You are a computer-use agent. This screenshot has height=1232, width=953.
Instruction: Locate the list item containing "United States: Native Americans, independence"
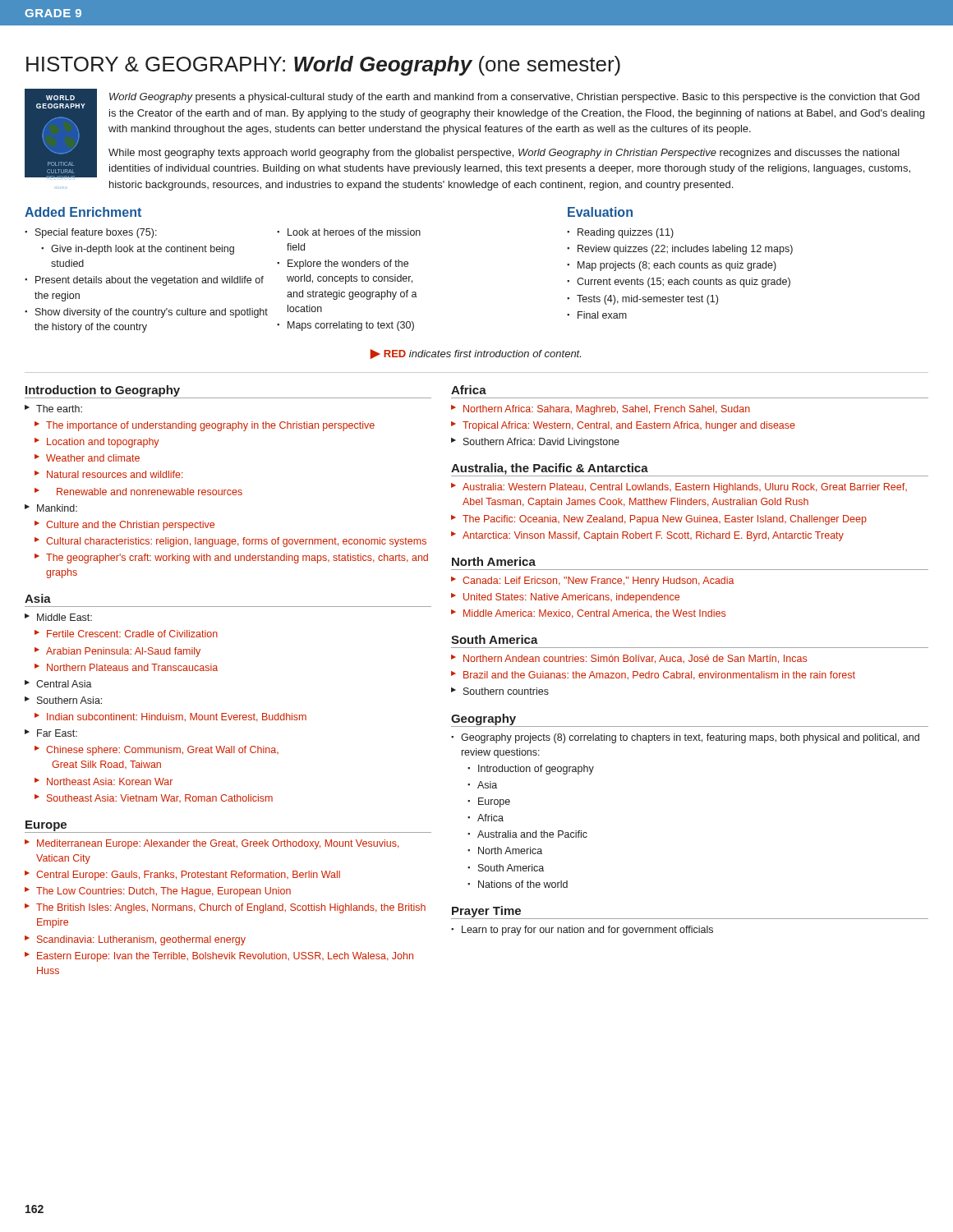click(x=571, y=597)
